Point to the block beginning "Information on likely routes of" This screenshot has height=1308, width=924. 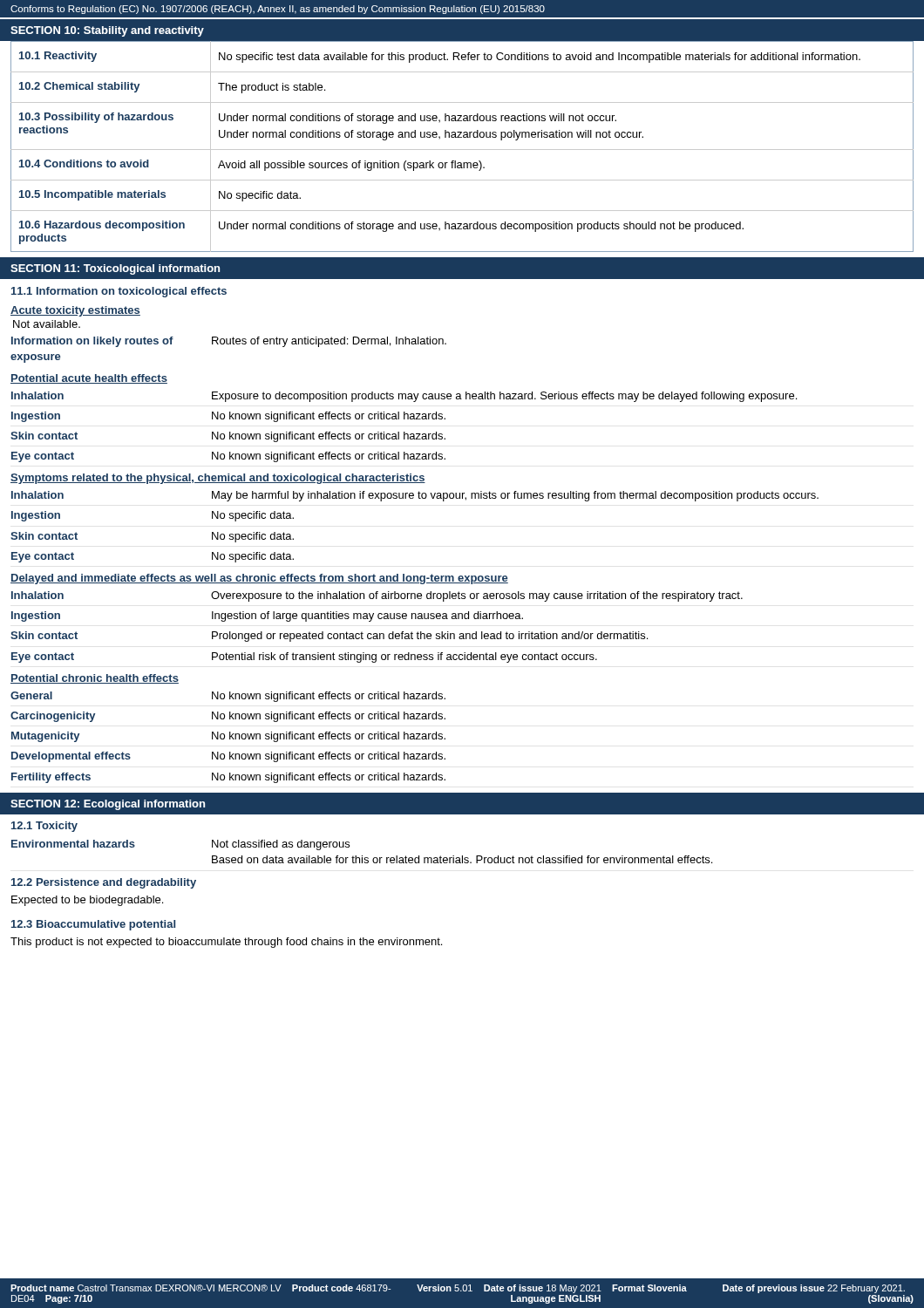click(229, 342)
